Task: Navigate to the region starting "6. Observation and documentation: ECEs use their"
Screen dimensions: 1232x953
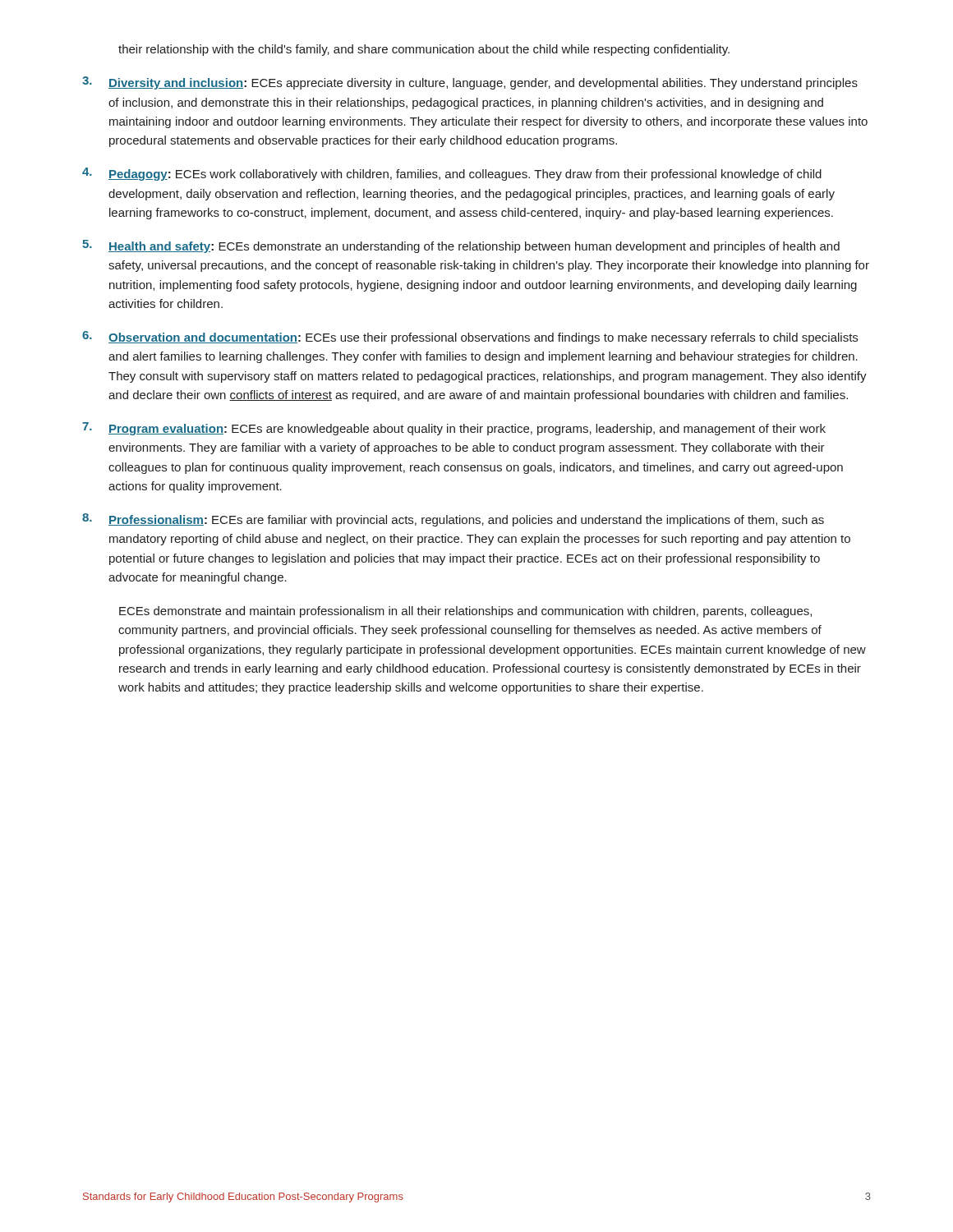Action: click(x=476, y=366)
